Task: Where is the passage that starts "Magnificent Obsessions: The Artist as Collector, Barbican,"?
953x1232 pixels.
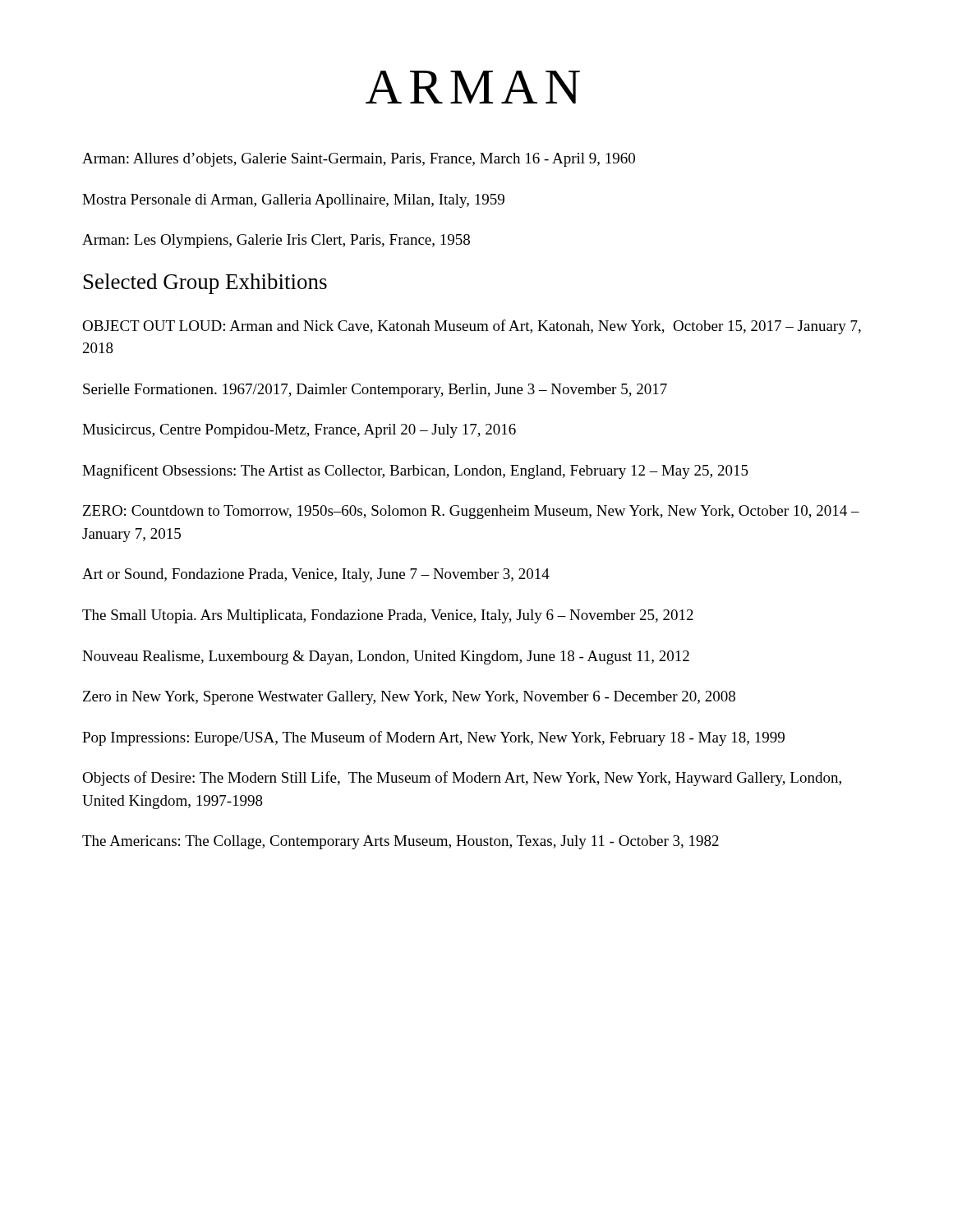Action: pyautogui.click(x=415, y=470)
